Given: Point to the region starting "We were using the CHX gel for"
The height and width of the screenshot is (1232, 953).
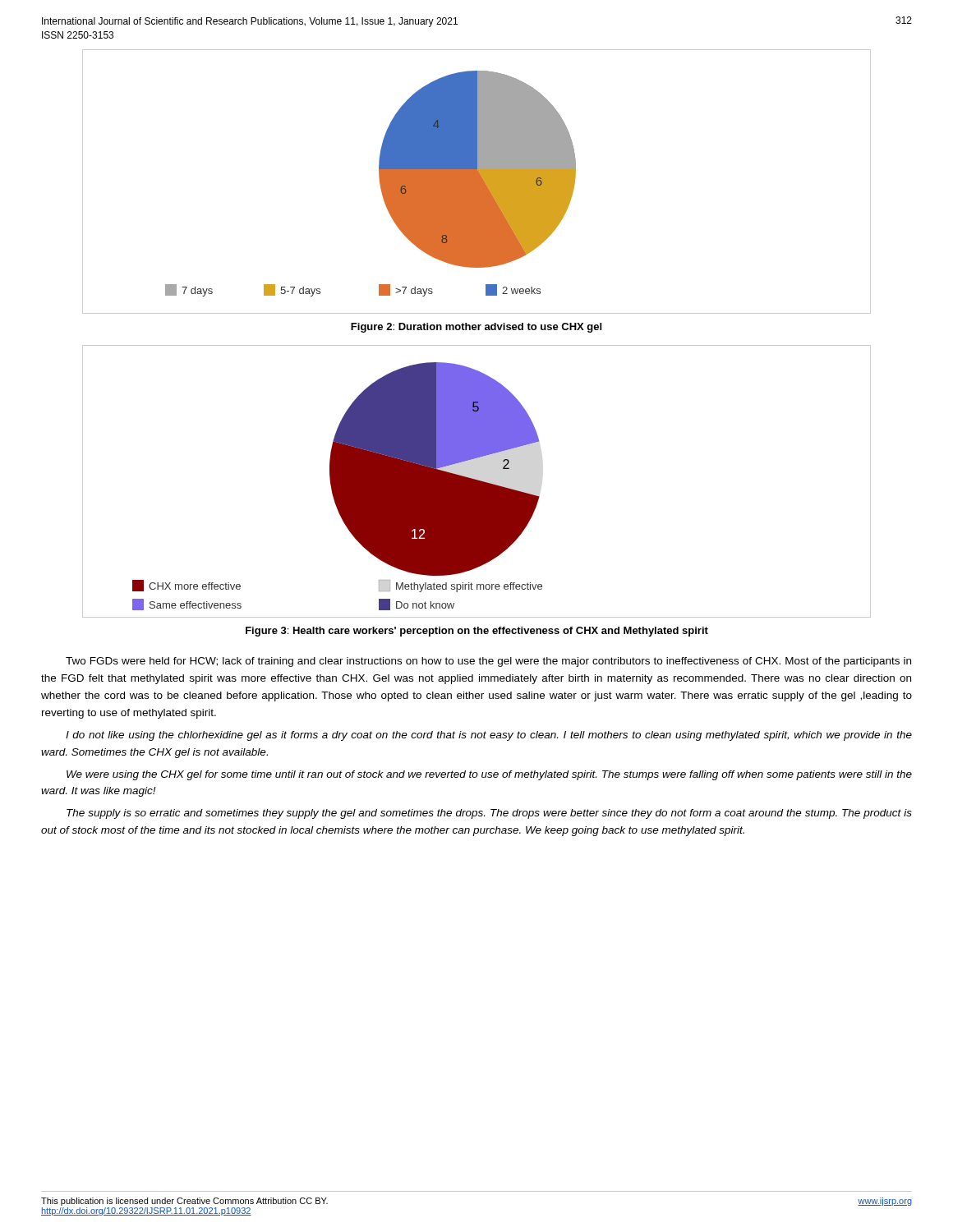Looking at the screenshot, I should coord(476,782).
